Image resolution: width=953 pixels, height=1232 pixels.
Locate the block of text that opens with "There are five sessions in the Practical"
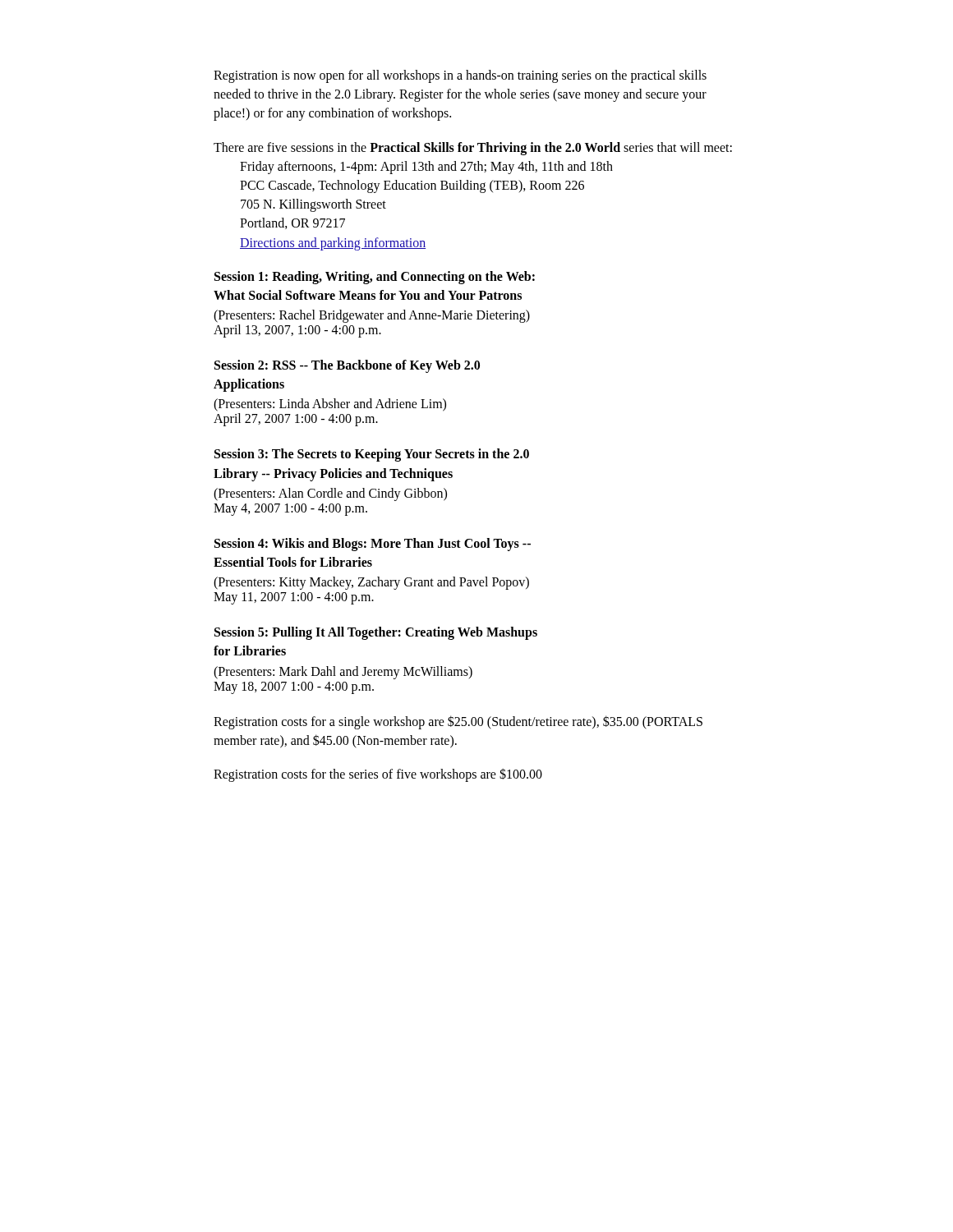pos(476,196)
